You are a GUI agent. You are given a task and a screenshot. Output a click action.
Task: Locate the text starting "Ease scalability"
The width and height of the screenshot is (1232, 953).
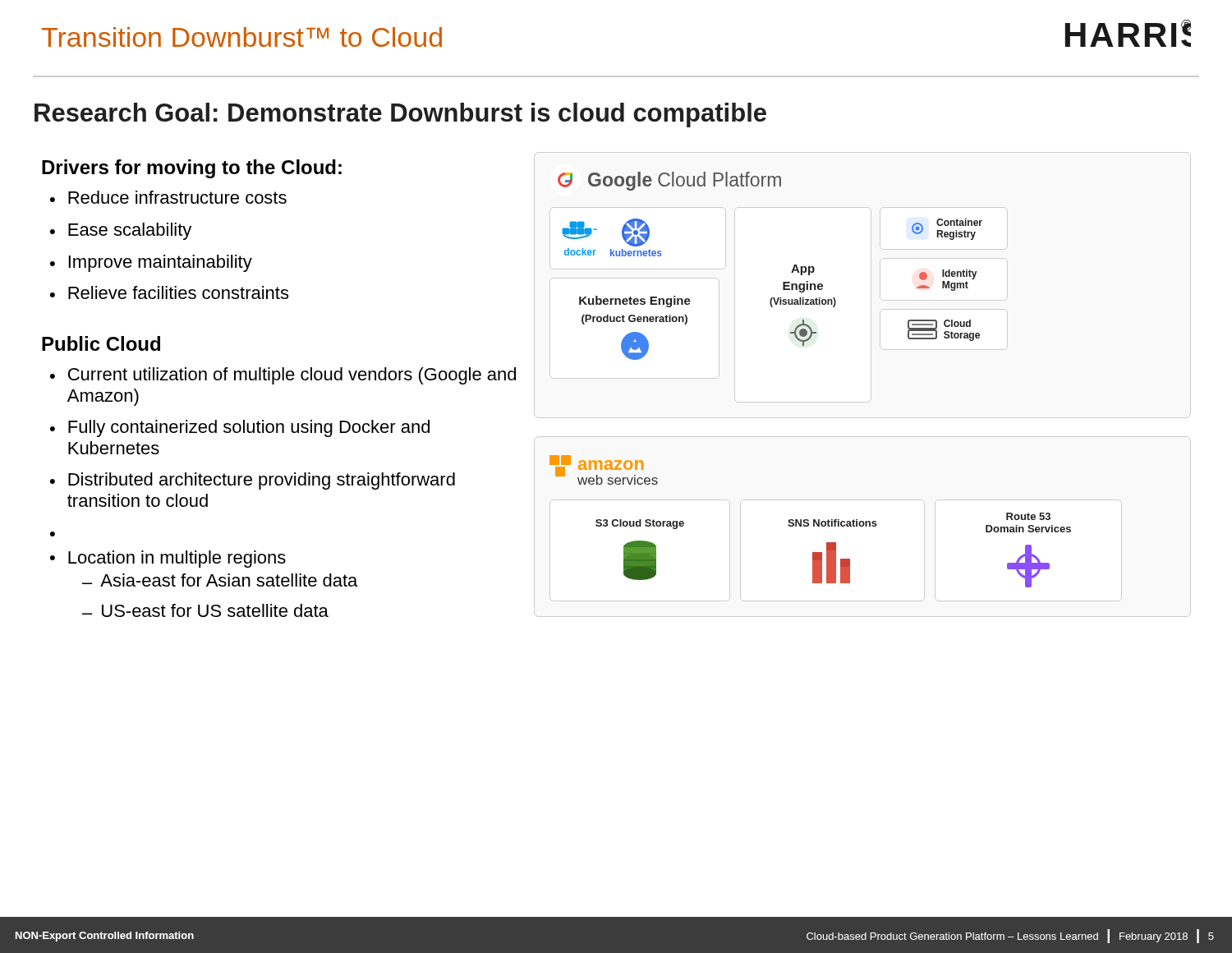pos(129,229)
